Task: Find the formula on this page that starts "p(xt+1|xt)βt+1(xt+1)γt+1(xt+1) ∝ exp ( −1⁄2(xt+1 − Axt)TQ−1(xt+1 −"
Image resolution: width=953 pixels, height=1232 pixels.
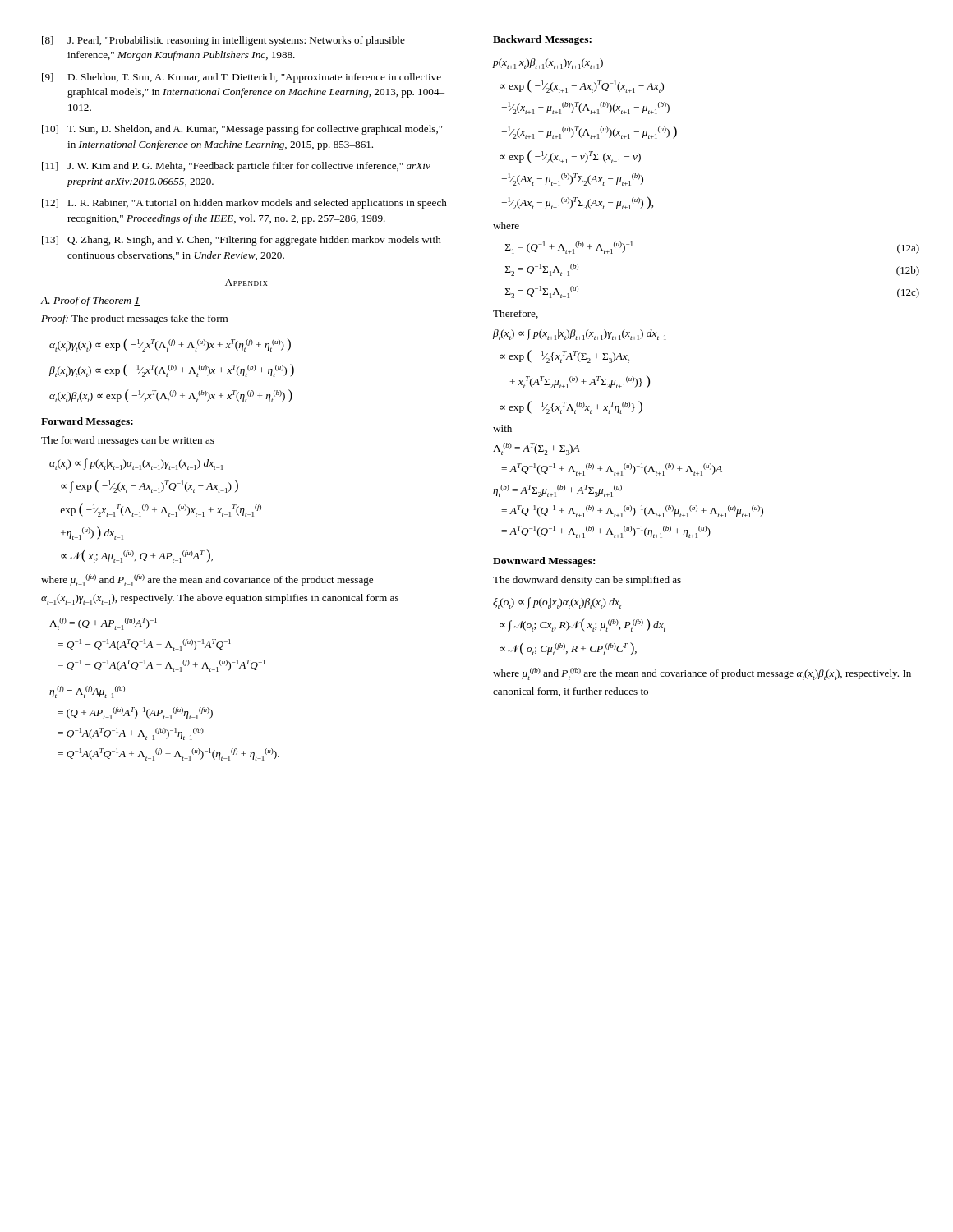Action: click(x=585, y=133)
